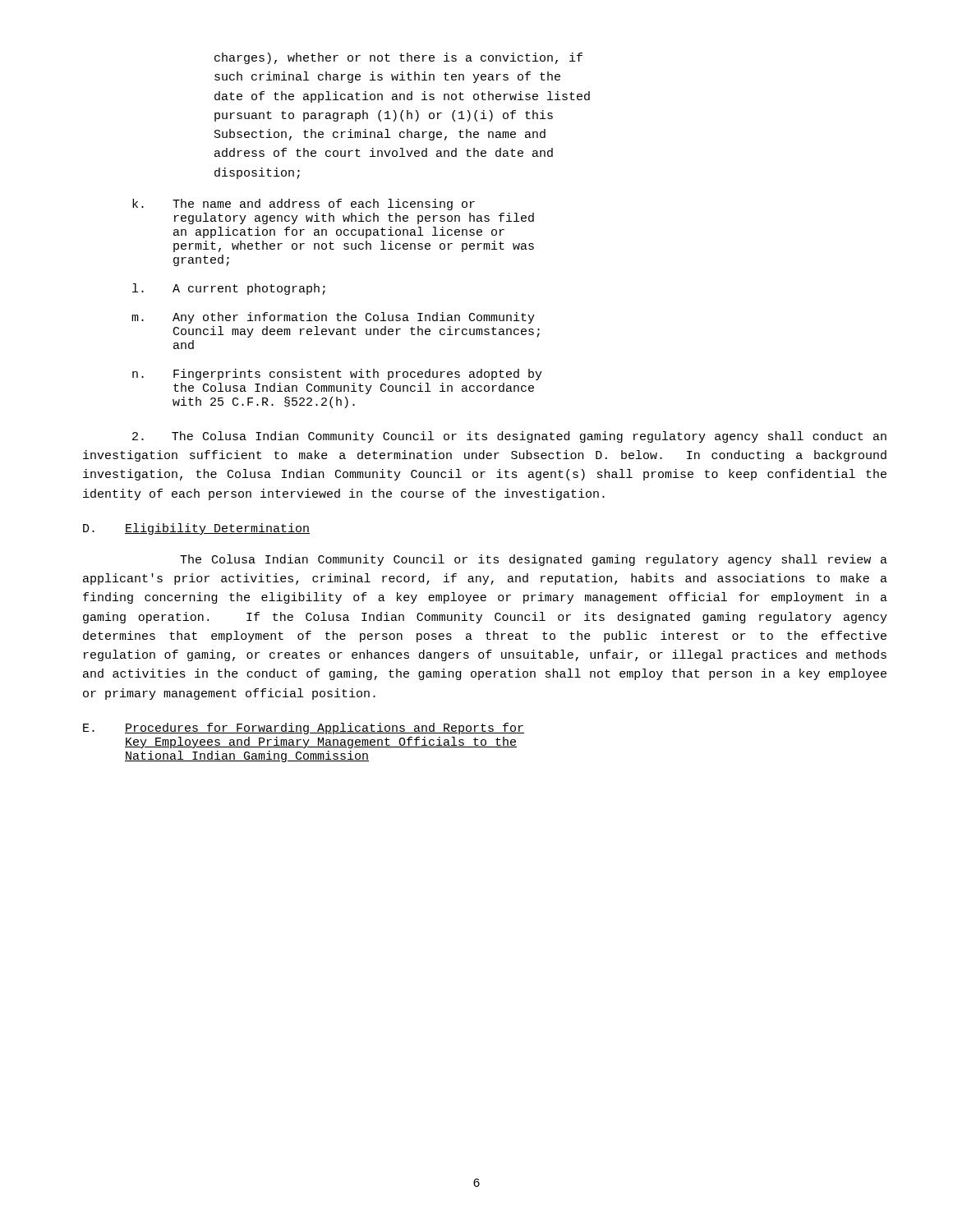Point to the region starting "k. The name and address of each licensing"

(x=509, y=233)
